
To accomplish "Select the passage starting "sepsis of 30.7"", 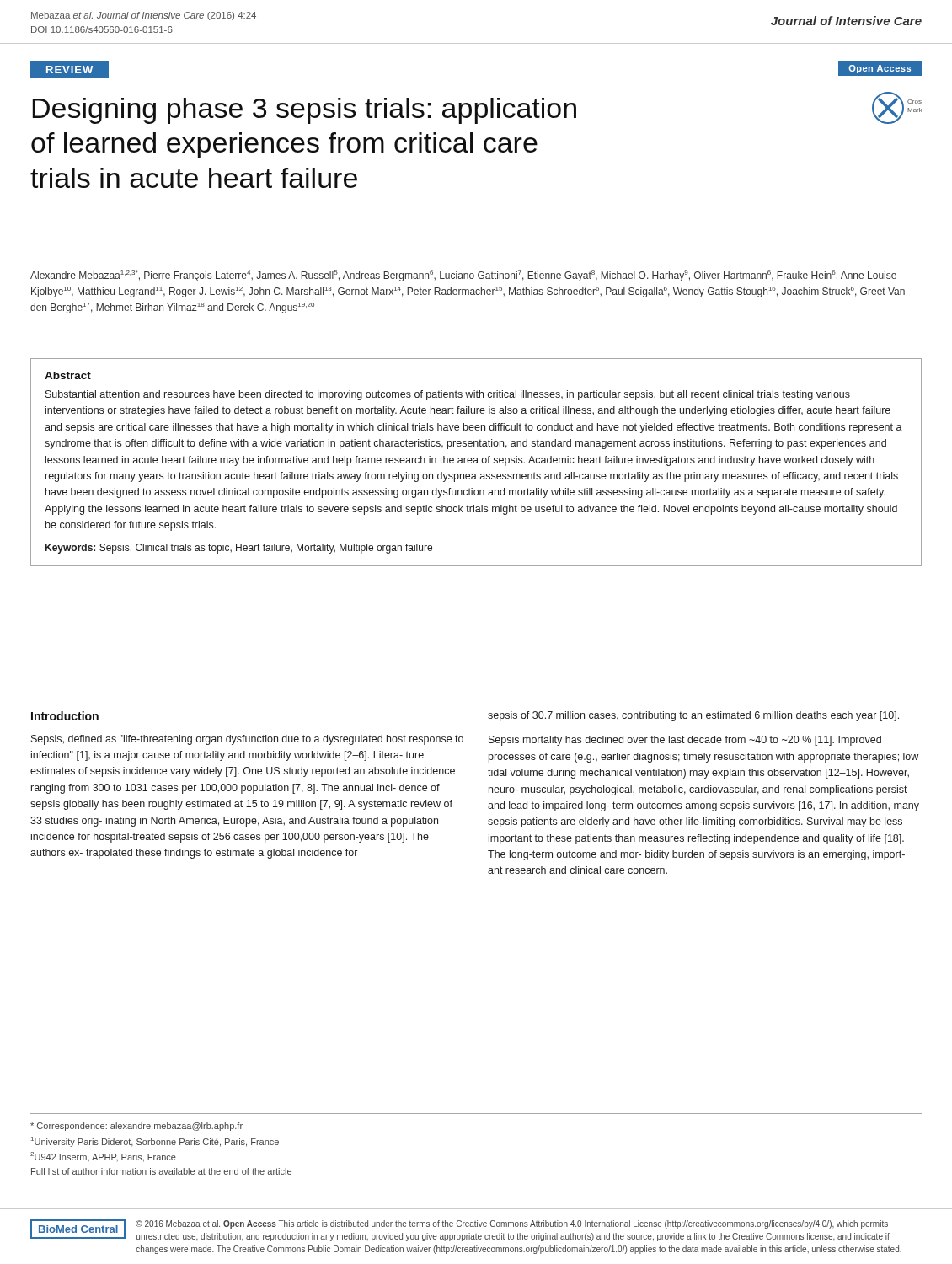I will (x=705, y=794).
